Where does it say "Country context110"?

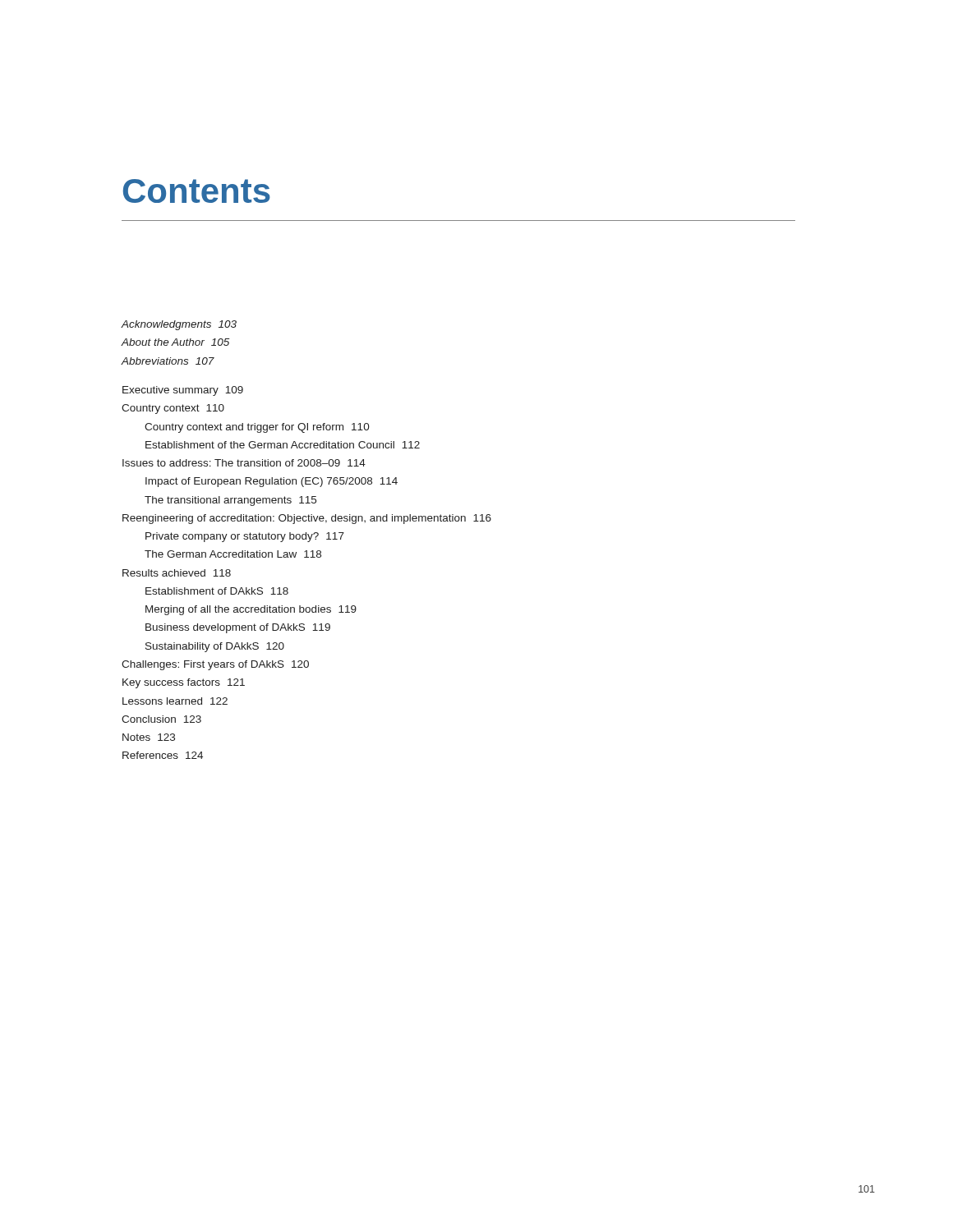tap(173, 409)
